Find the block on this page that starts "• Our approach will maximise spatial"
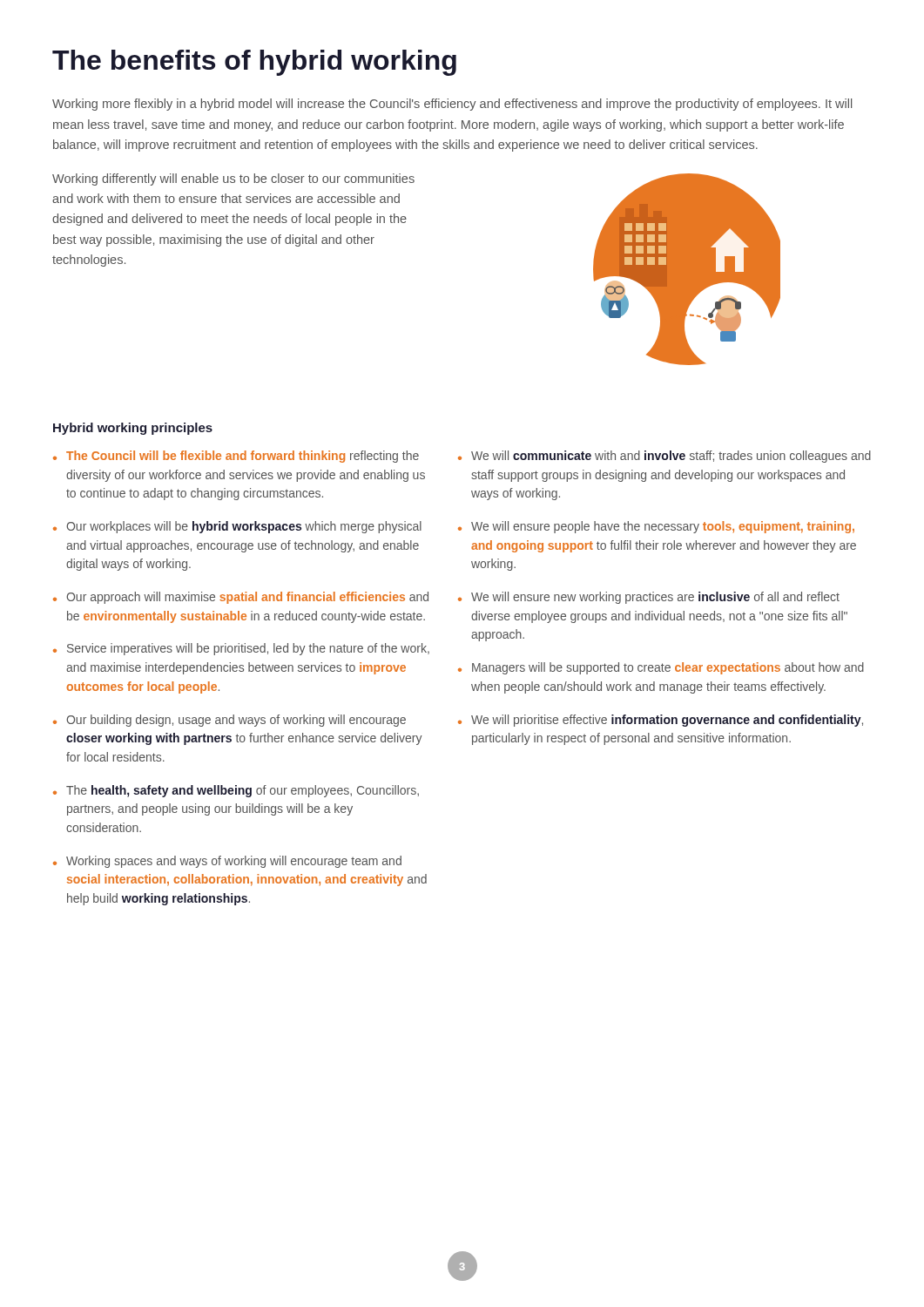This screenshot has height=1307, width=924. point(242,607)
